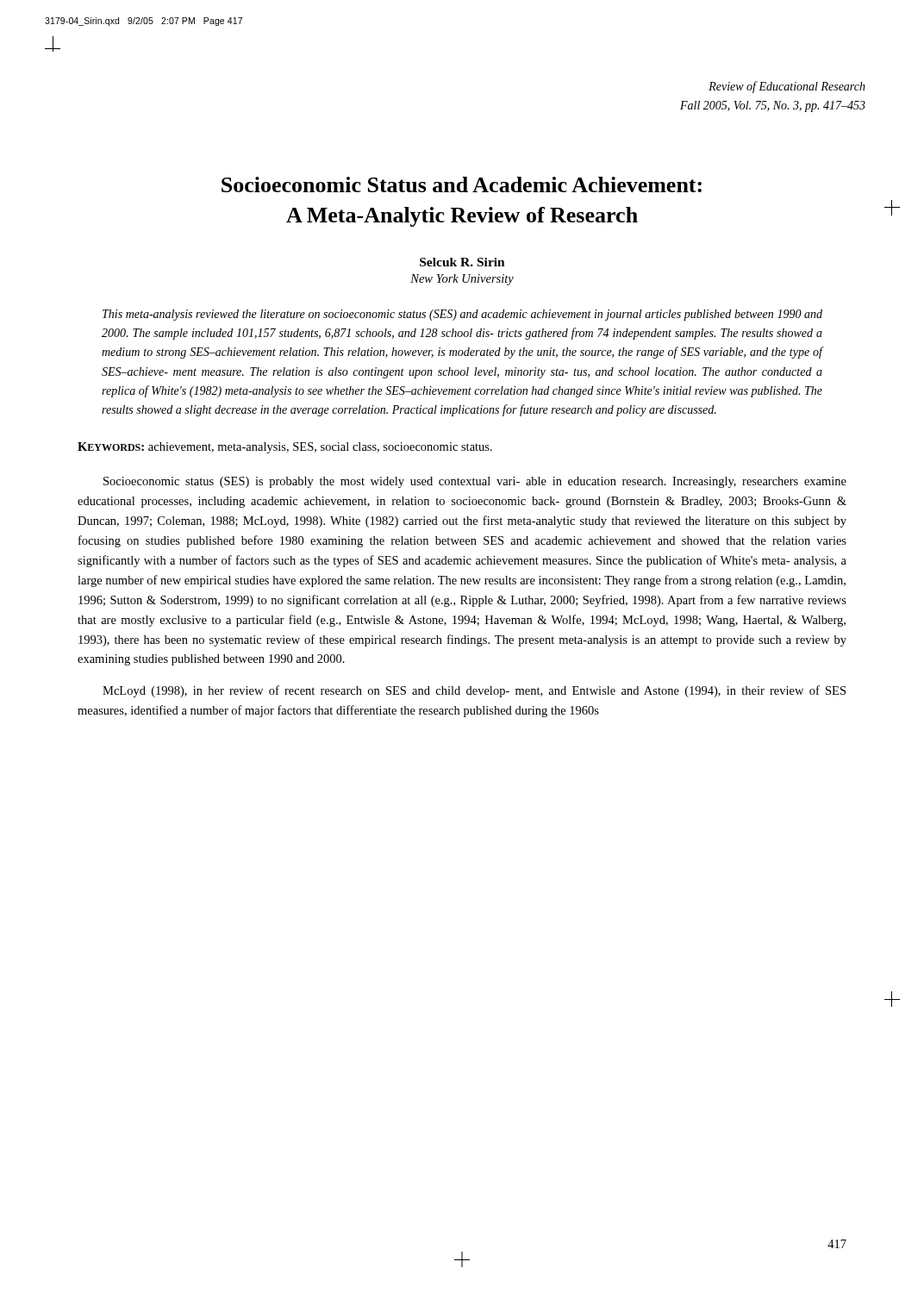
Task: Point to the passage starting "Socioeconomic Status and"
Action: coord(462,200)
